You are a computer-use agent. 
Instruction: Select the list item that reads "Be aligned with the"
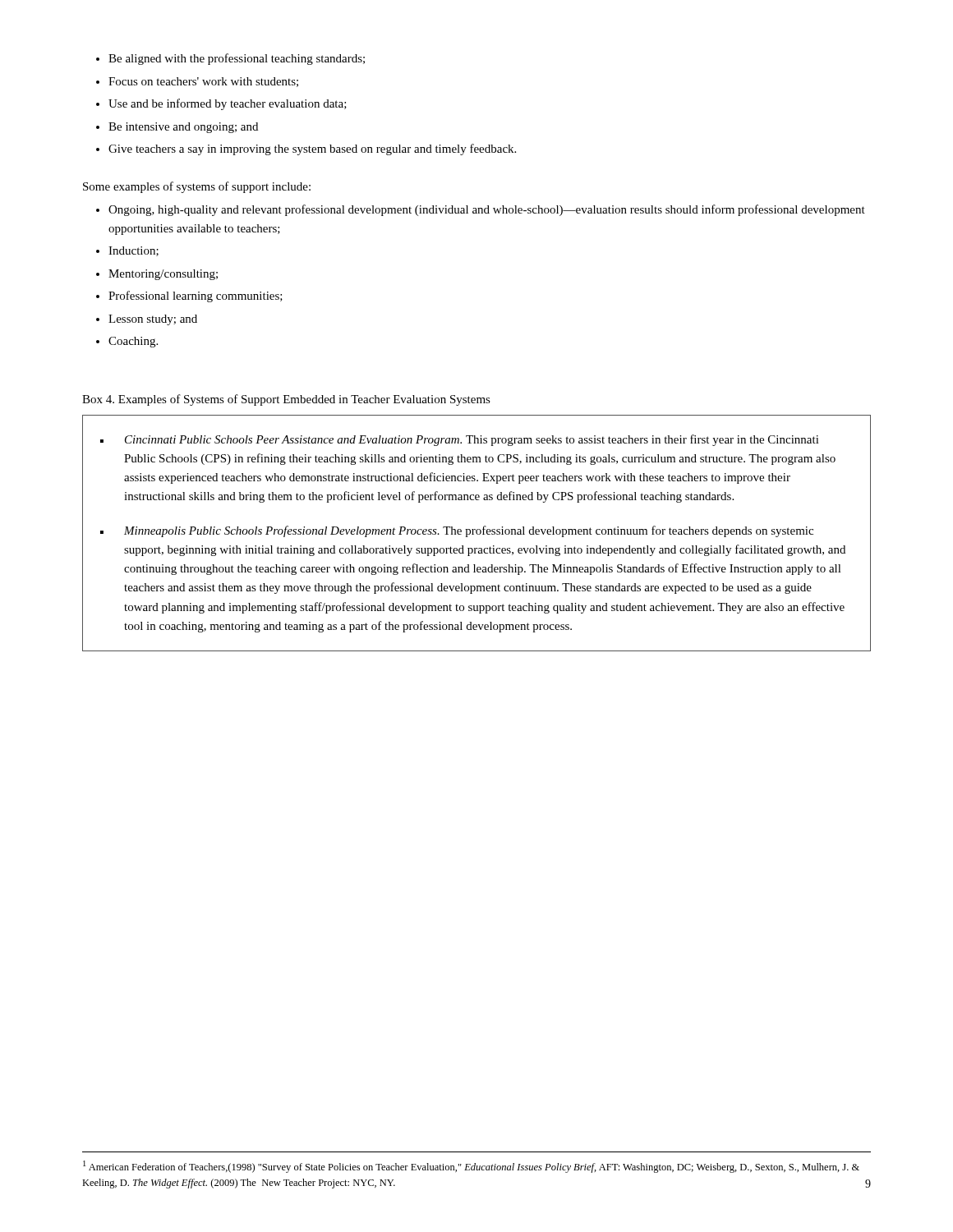(230, 59)
